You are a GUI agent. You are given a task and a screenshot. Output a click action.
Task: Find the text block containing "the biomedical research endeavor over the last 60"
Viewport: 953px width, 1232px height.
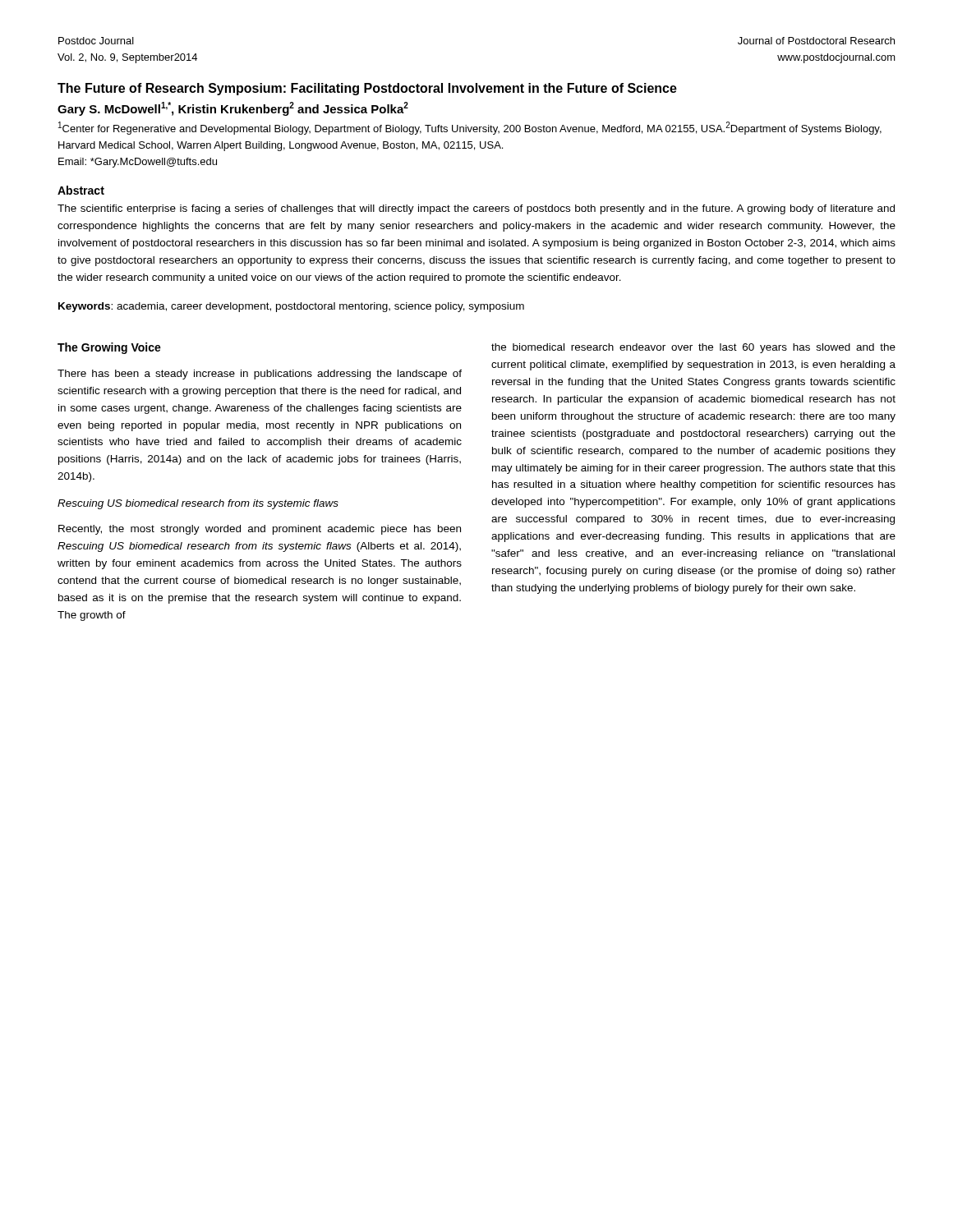(x=693, y=468)
